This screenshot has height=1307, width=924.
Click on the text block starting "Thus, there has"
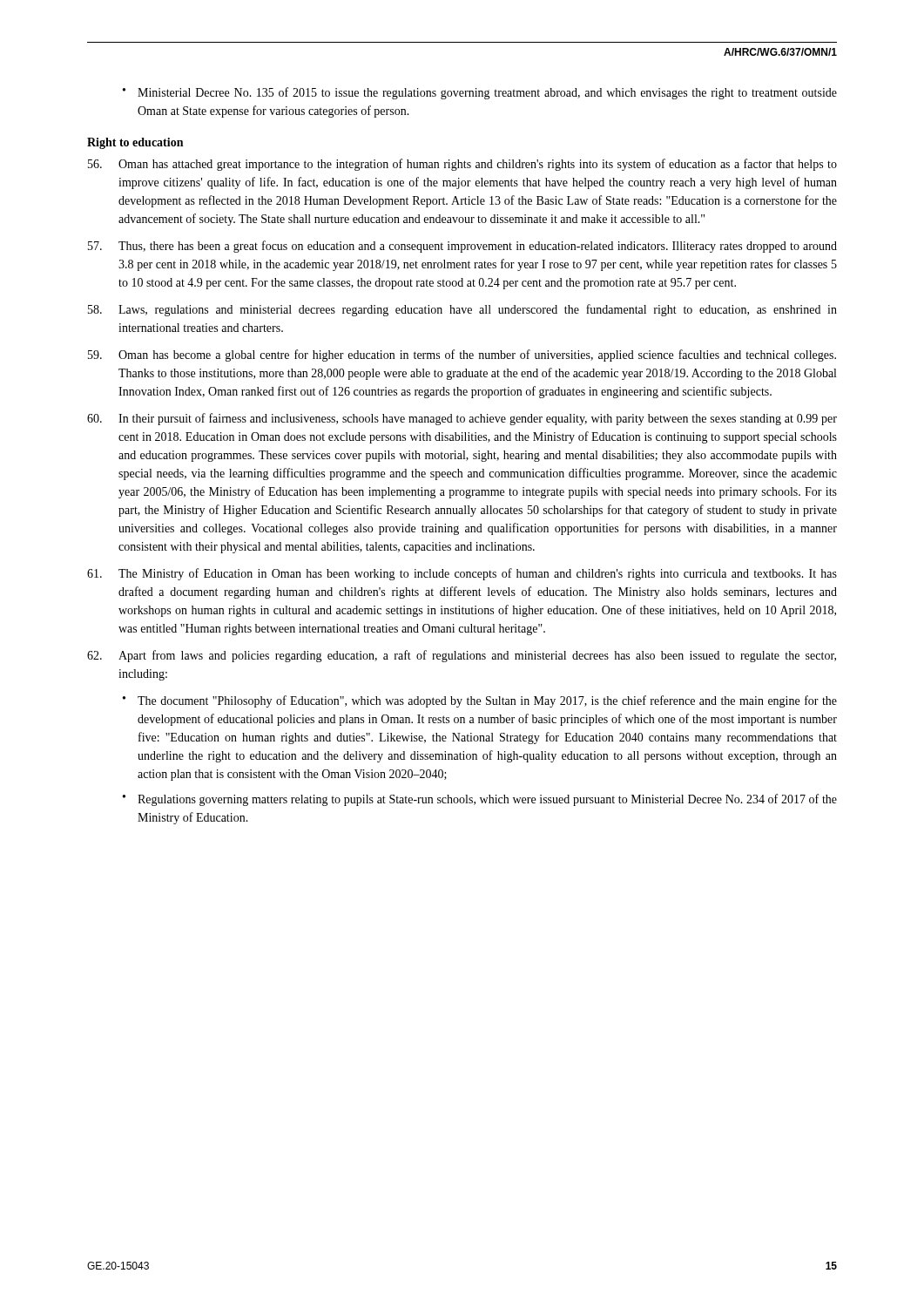(462, 264)
